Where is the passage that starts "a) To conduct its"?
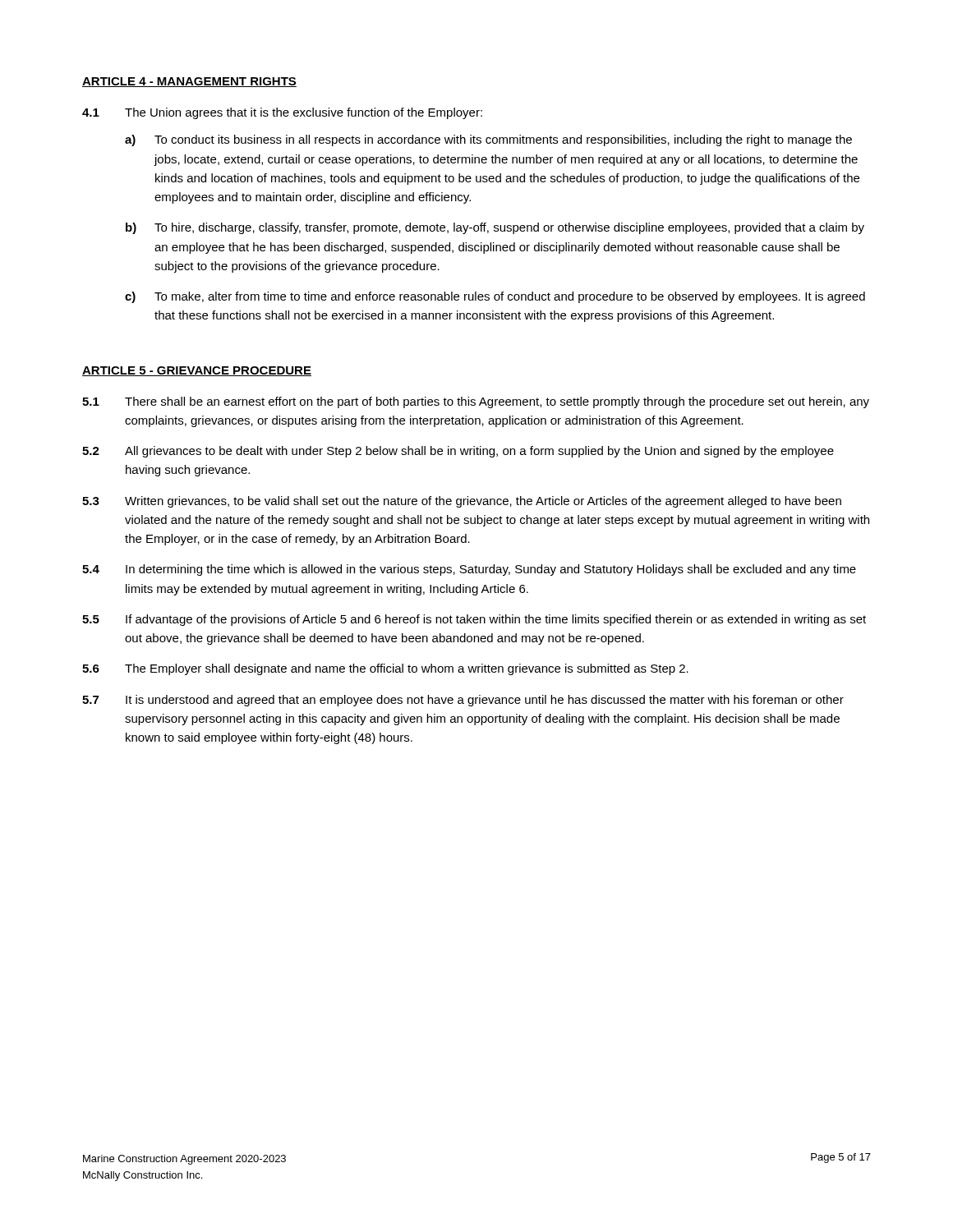Screen dimensions: 1232x953 (498, 168)
